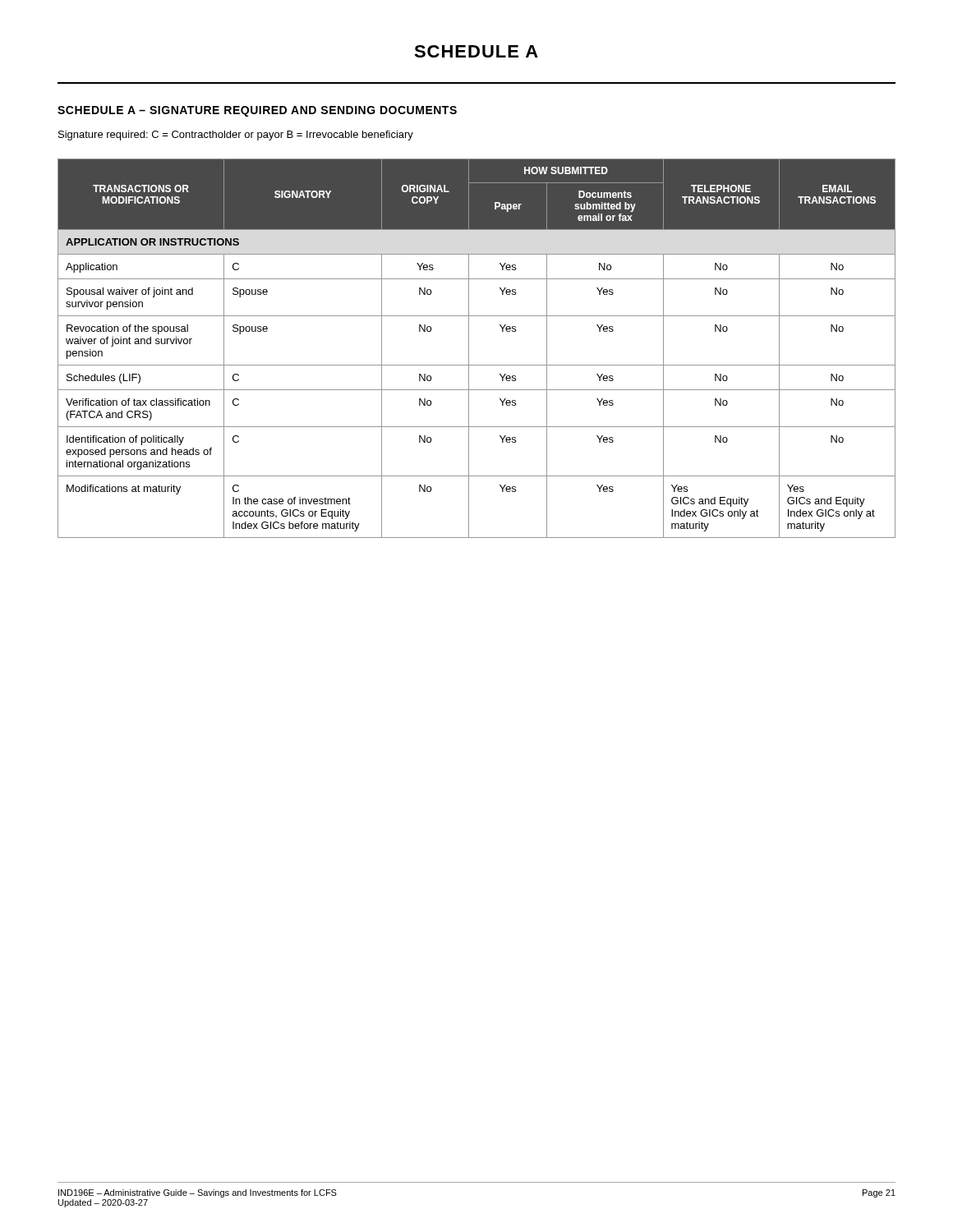Point to the block beginning "Signature required: C"
The image size is (953, 1232).
pos(235,134)
